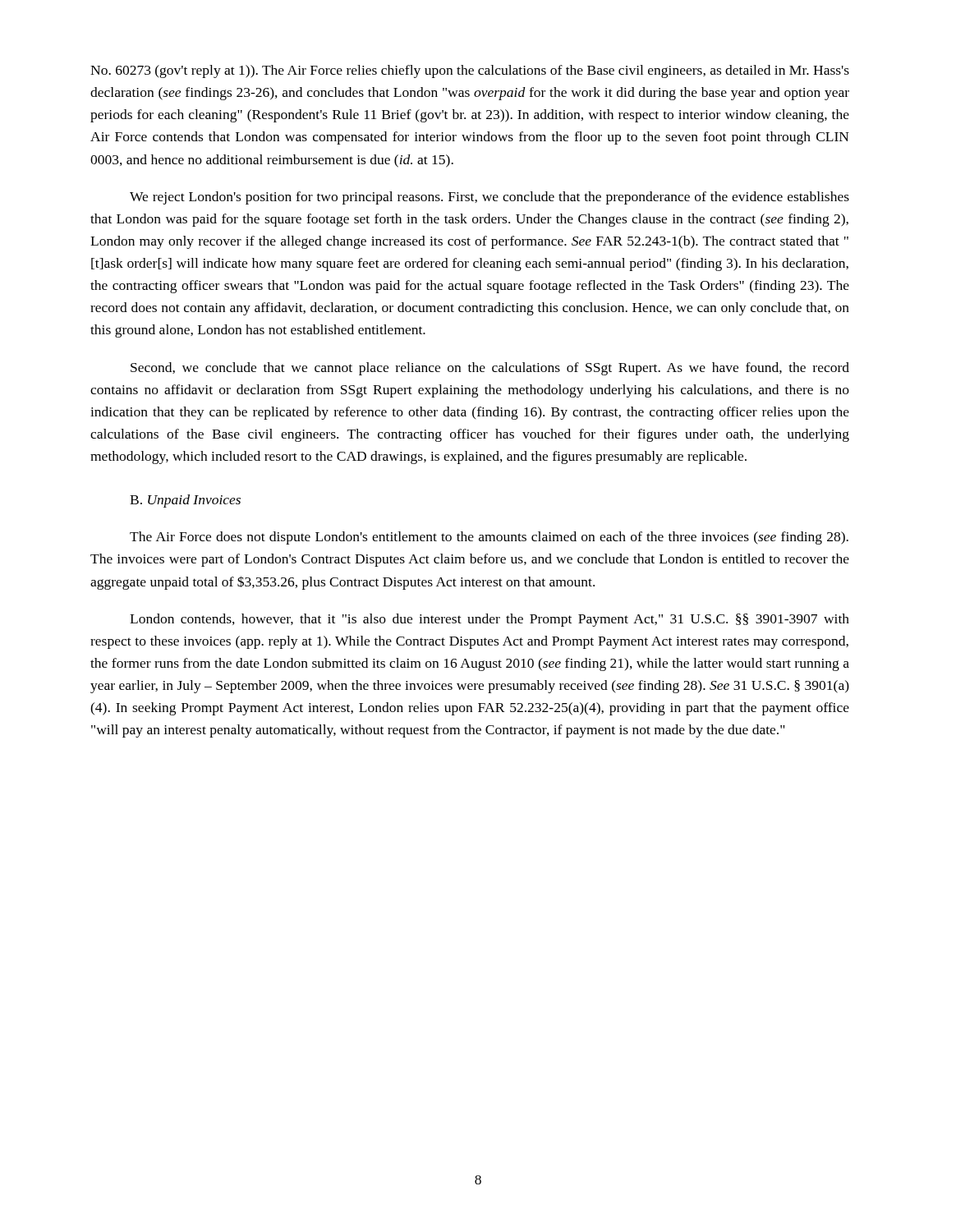The image size is (956, 1232).
Task: Select the section header with the text "B. Unpaid Invoices"
Action: pos(185,500)
